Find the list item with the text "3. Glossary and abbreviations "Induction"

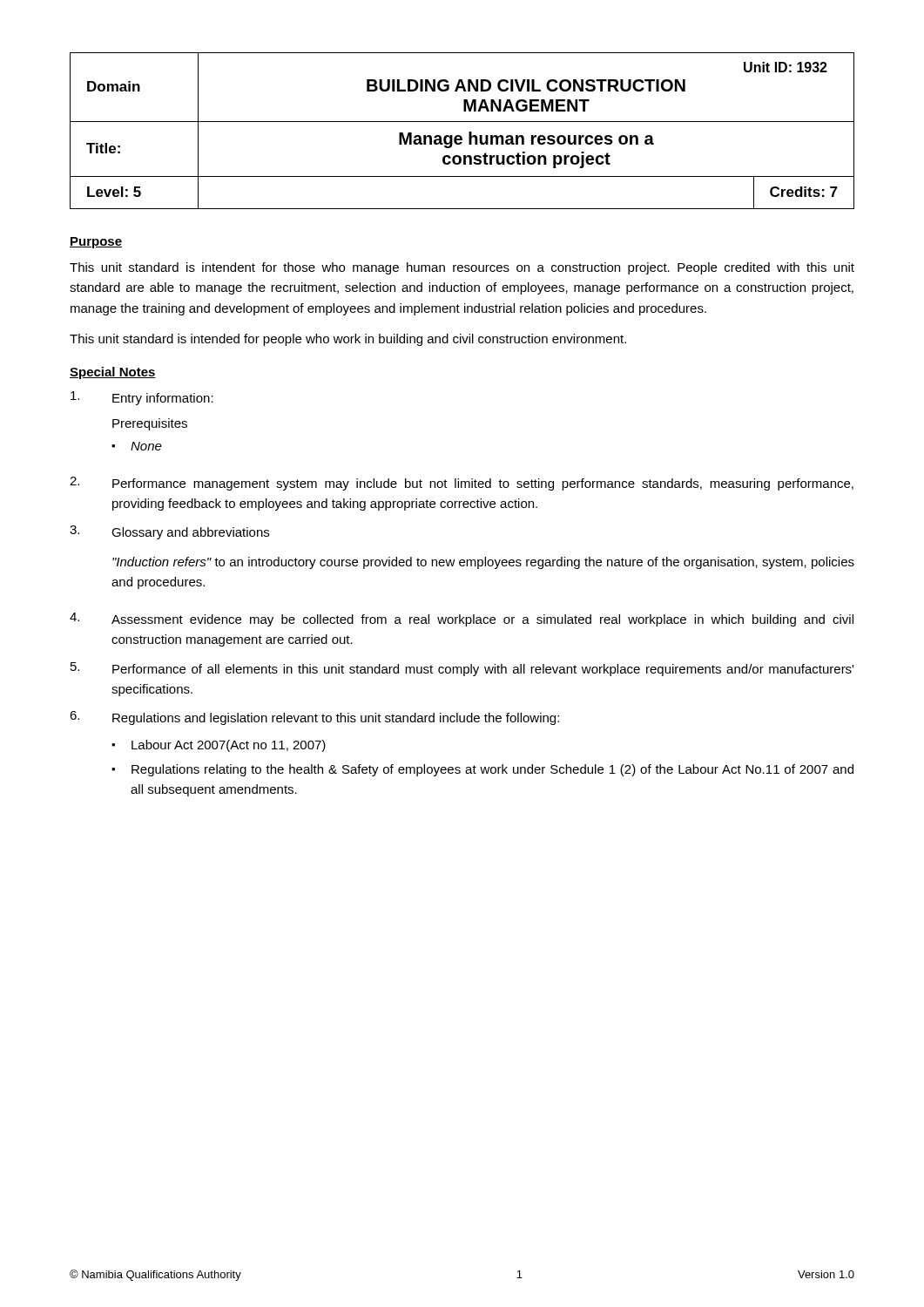point(462,561)
